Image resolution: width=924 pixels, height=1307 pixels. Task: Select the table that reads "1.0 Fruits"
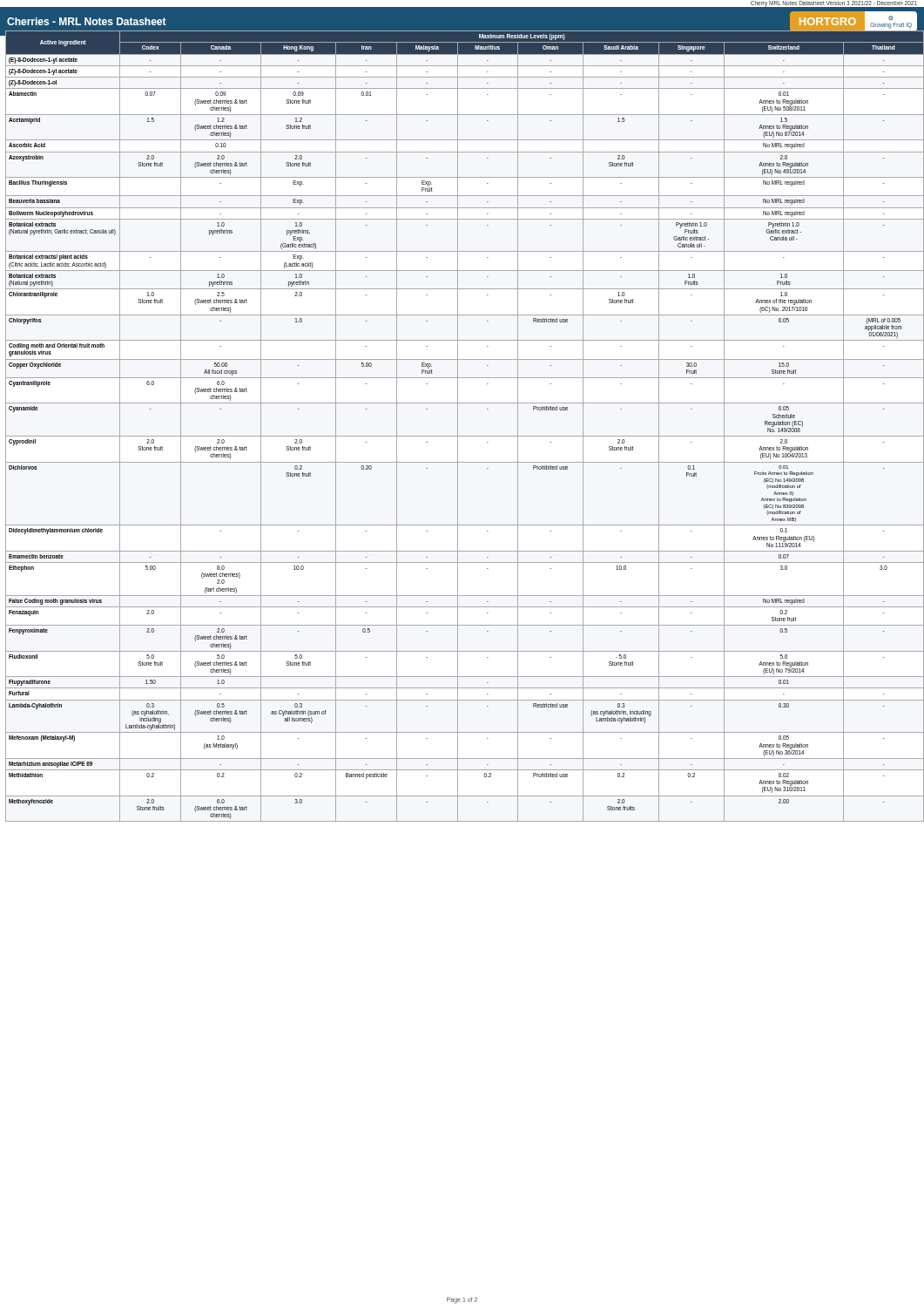[x=462, y=426]
